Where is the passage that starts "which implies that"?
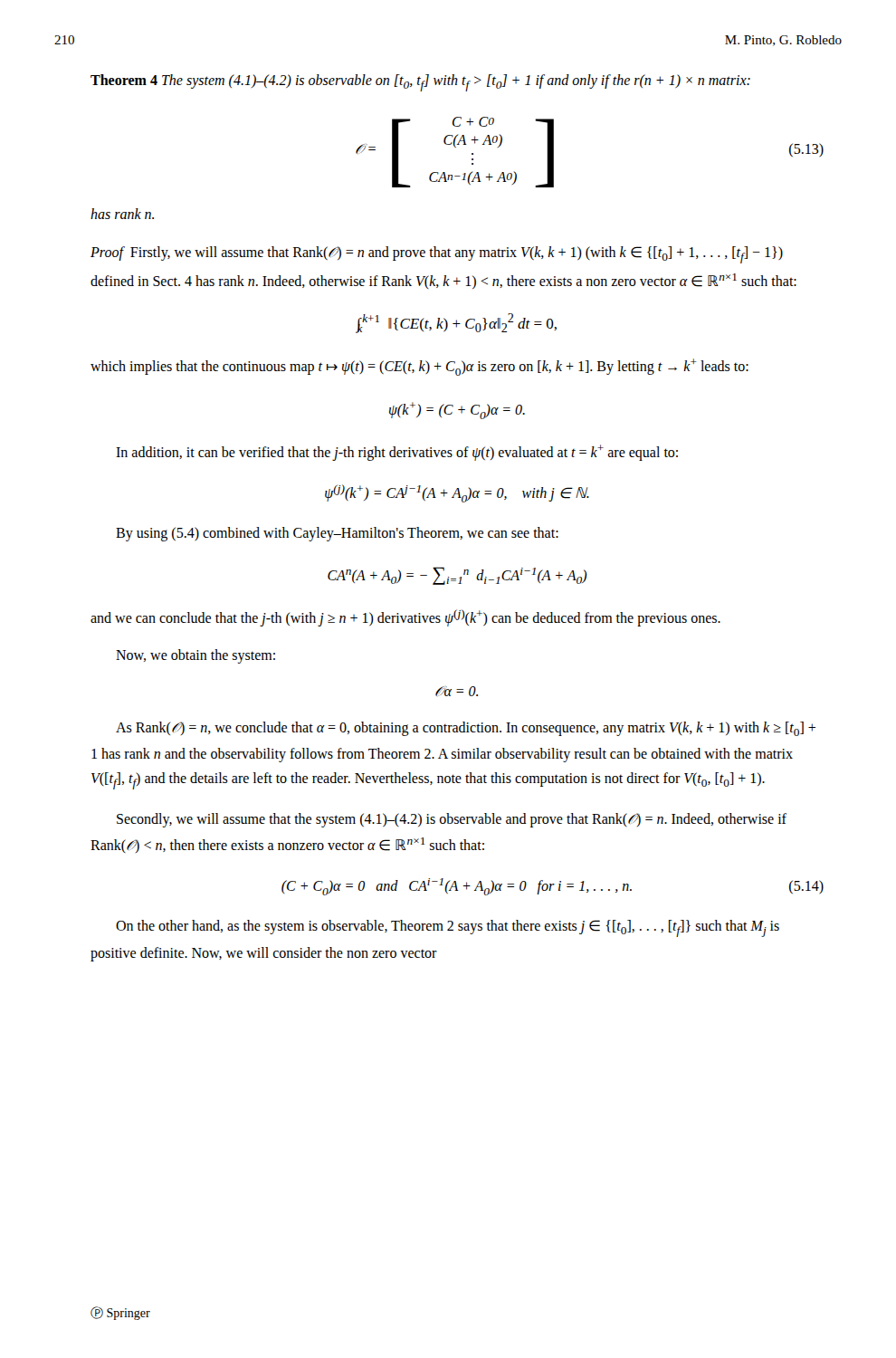896x1358 pixels. (420, 367)
